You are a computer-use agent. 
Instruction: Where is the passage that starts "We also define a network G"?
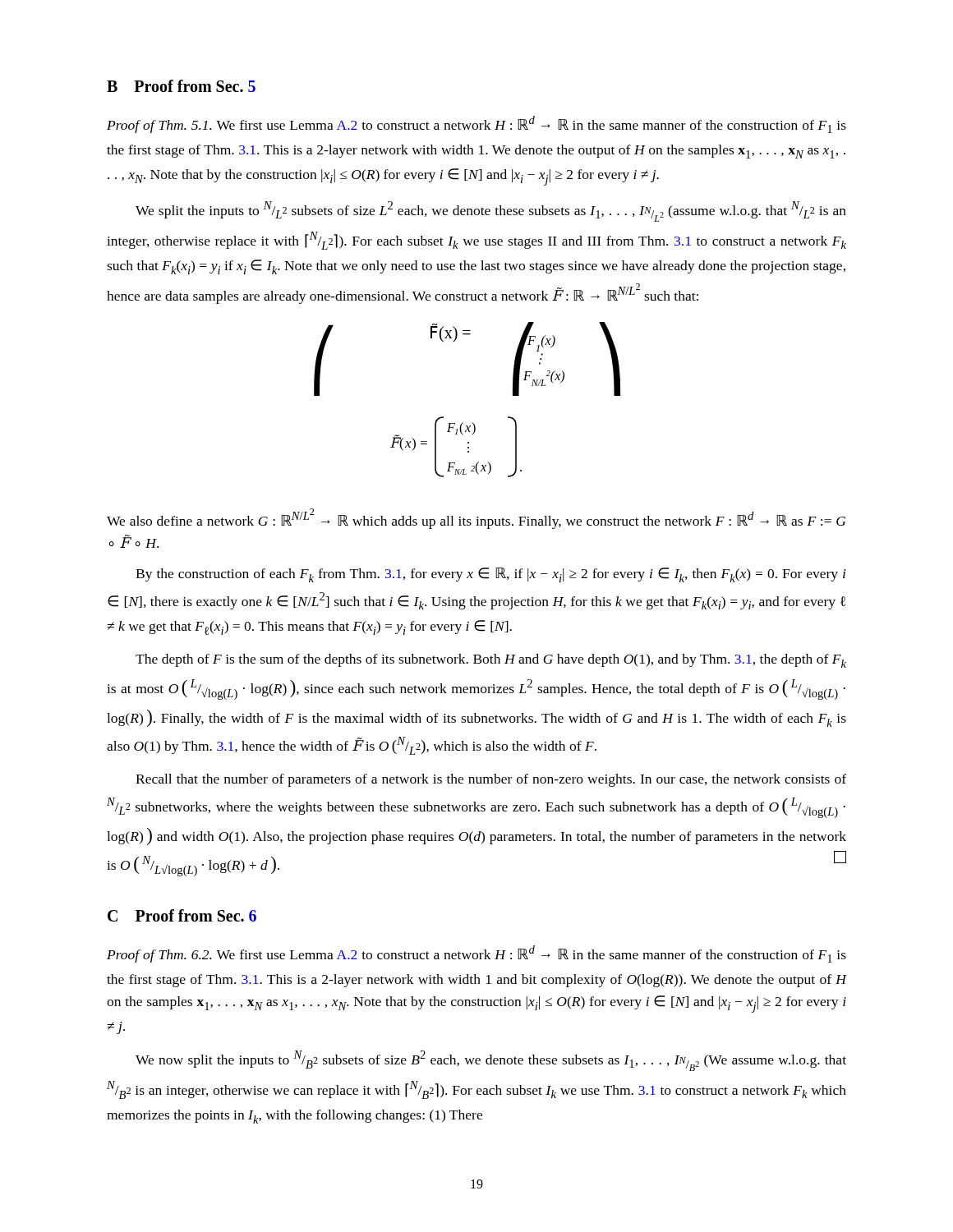click(476, 692)
